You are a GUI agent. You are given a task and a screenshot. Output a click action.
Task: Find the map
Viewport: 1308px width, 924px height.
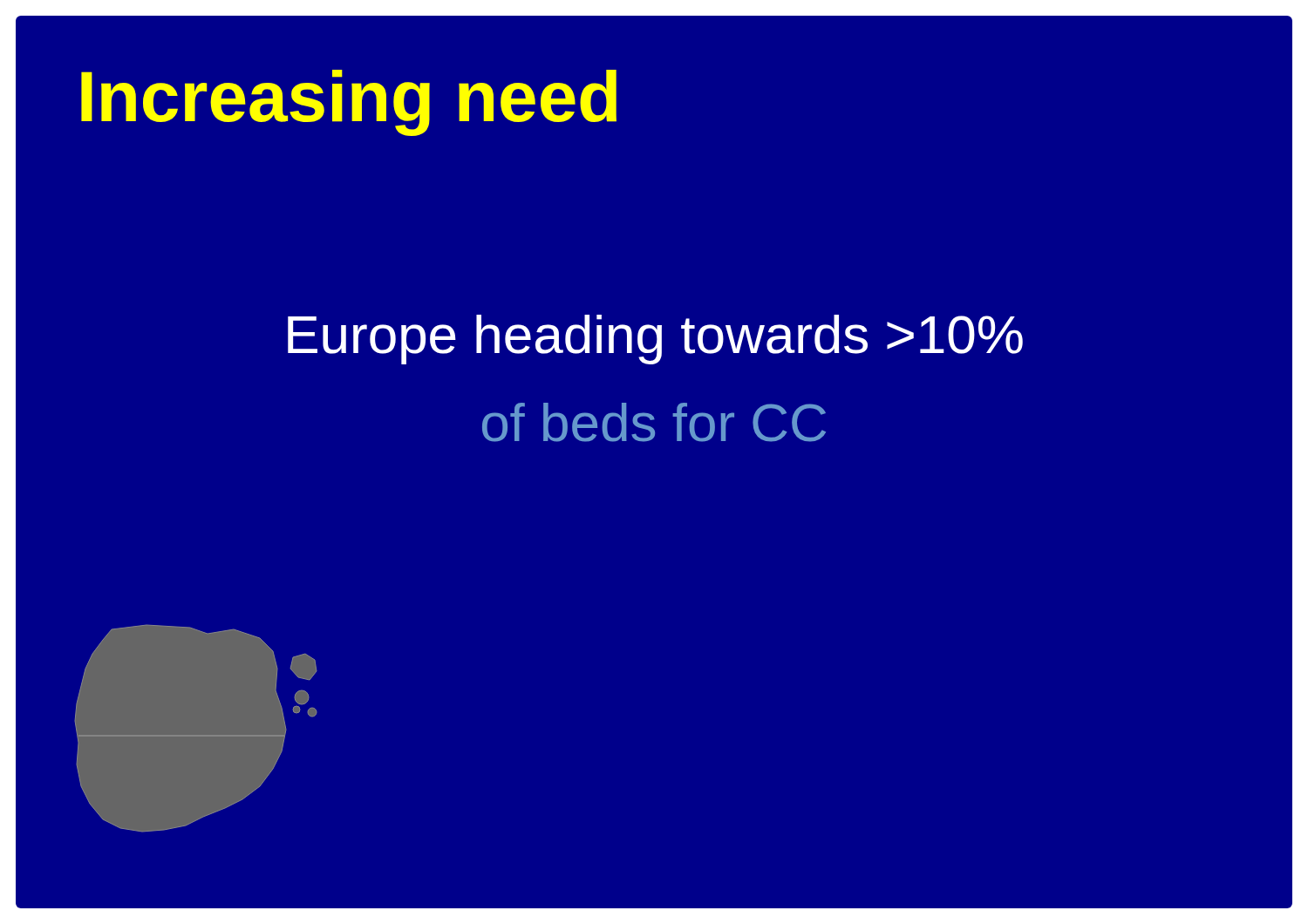pyautogui.click(x=194, y=751)
